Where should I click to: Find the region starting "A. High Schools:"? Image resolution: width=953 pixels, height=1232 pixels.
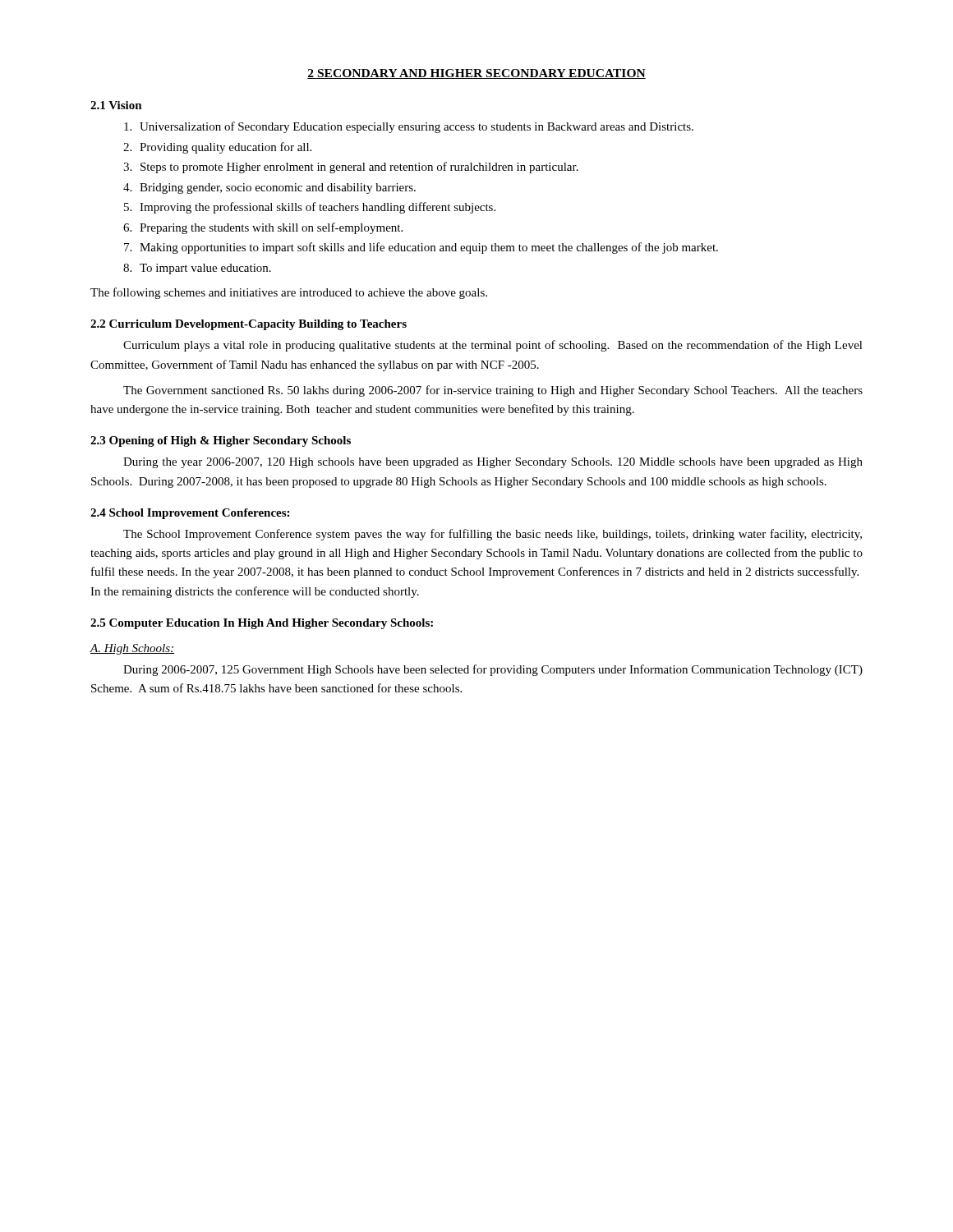132,648
